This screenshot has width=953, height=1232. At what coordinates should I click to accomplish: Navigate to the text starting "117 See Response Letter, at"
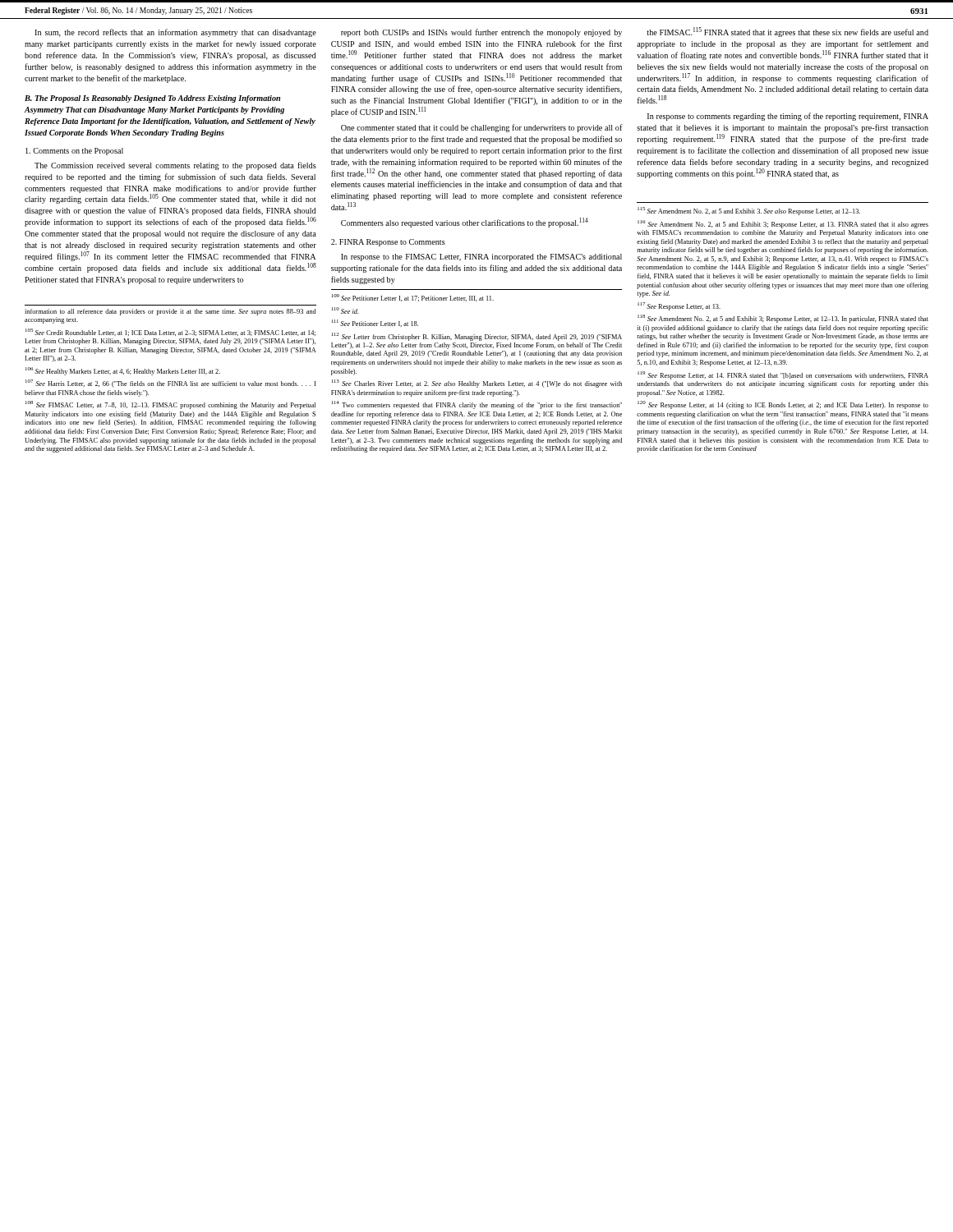click(x=679, y=305)
